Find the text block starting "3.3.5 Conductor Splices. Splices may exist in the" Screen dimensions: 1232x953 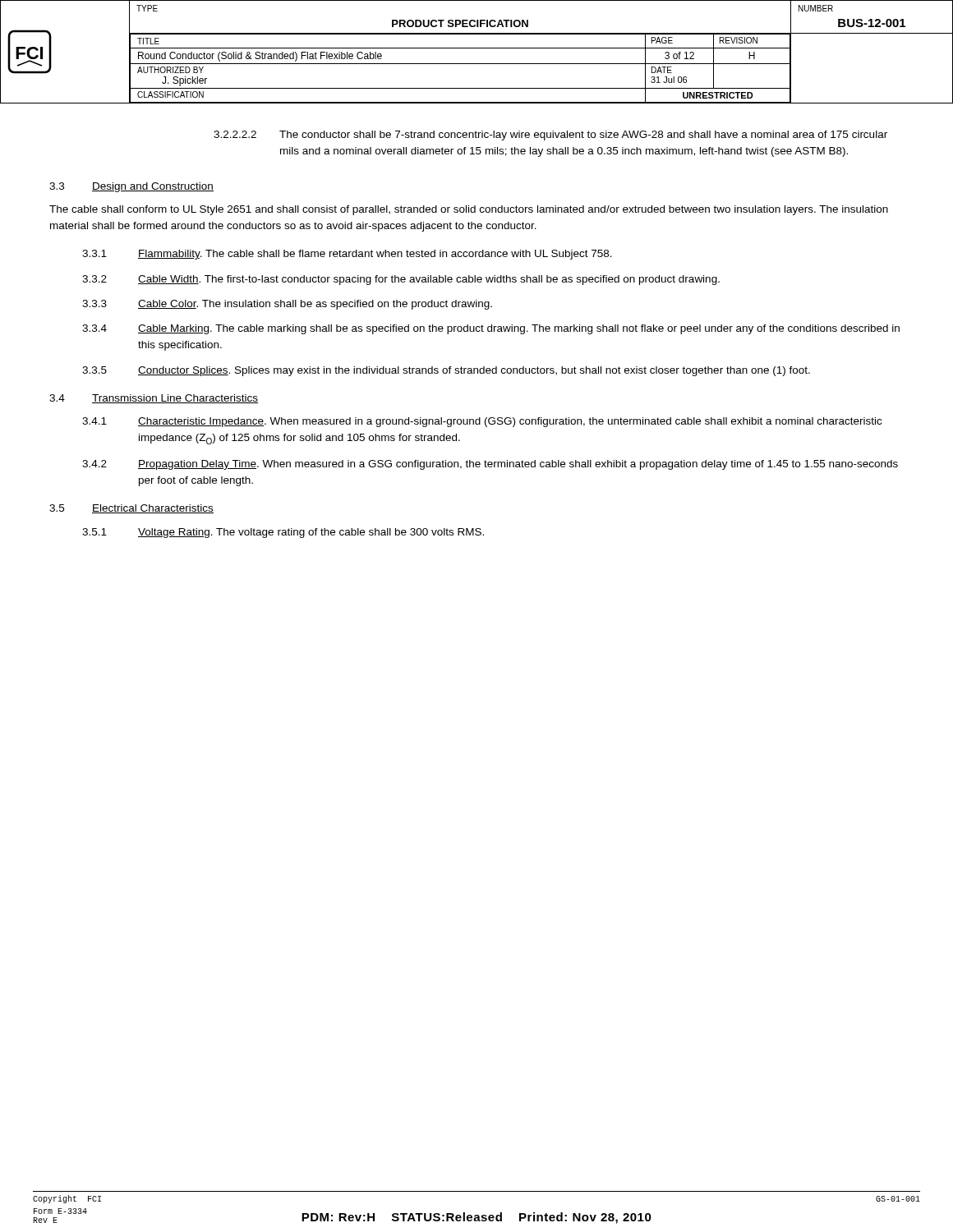pyautogui.click(x=493, y=370)
